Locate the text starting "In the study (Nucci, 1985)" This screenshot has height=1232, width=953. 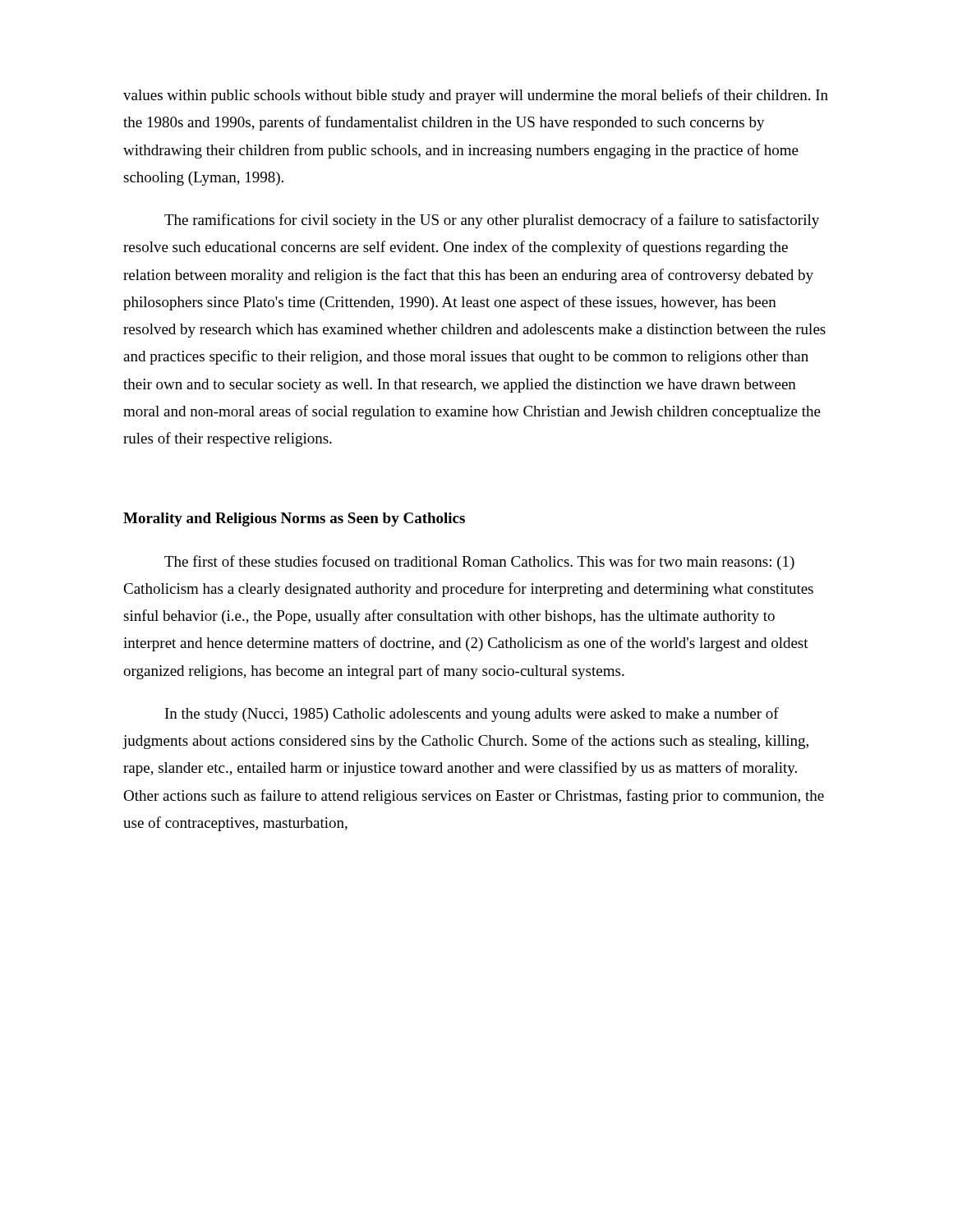(x=476, y=768)
